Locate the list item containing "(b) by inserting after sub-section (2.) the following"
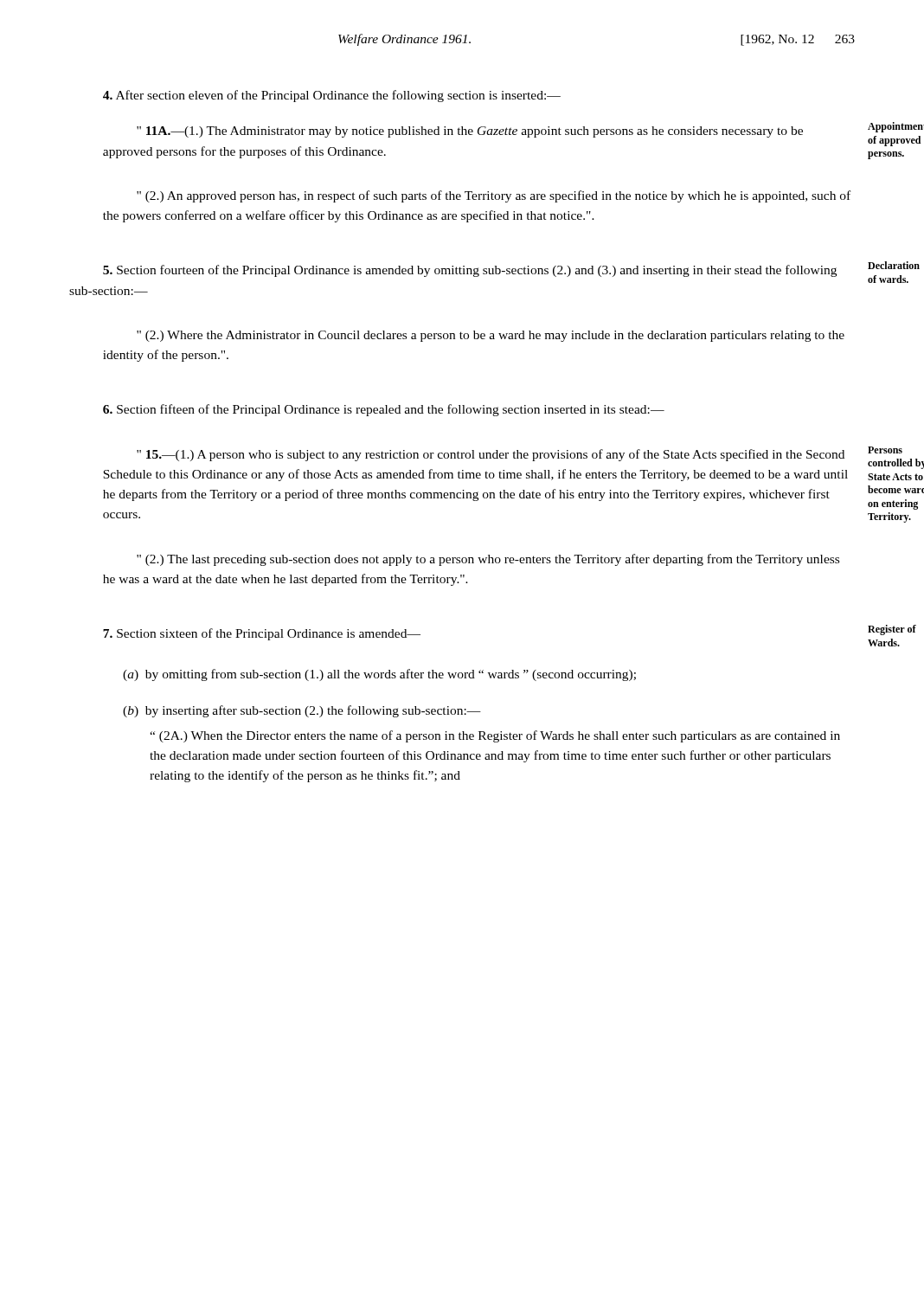924x1298 pixels. [489, 742]
